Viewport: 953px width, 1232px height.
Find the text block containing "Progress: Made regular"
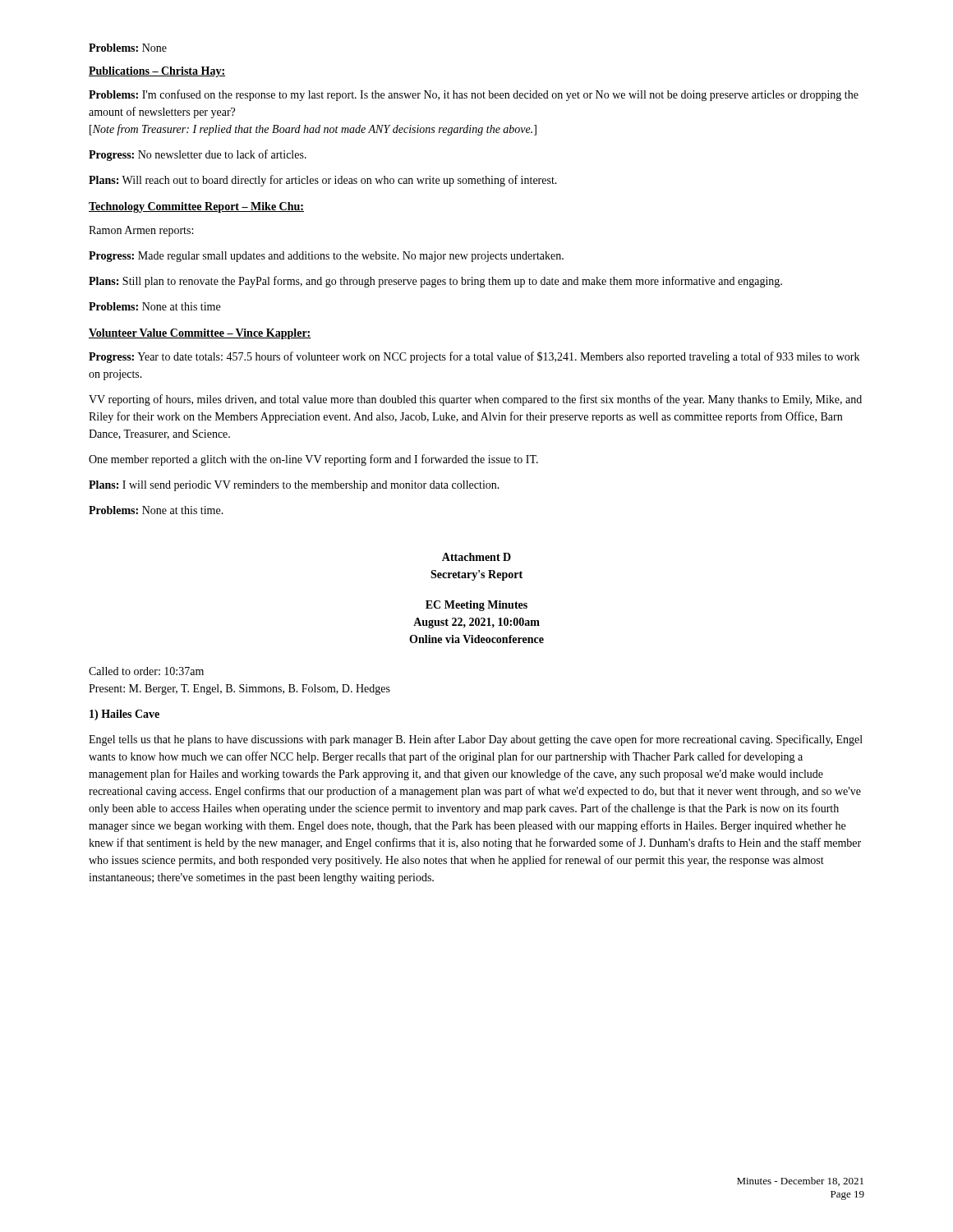tap(476, 256)
